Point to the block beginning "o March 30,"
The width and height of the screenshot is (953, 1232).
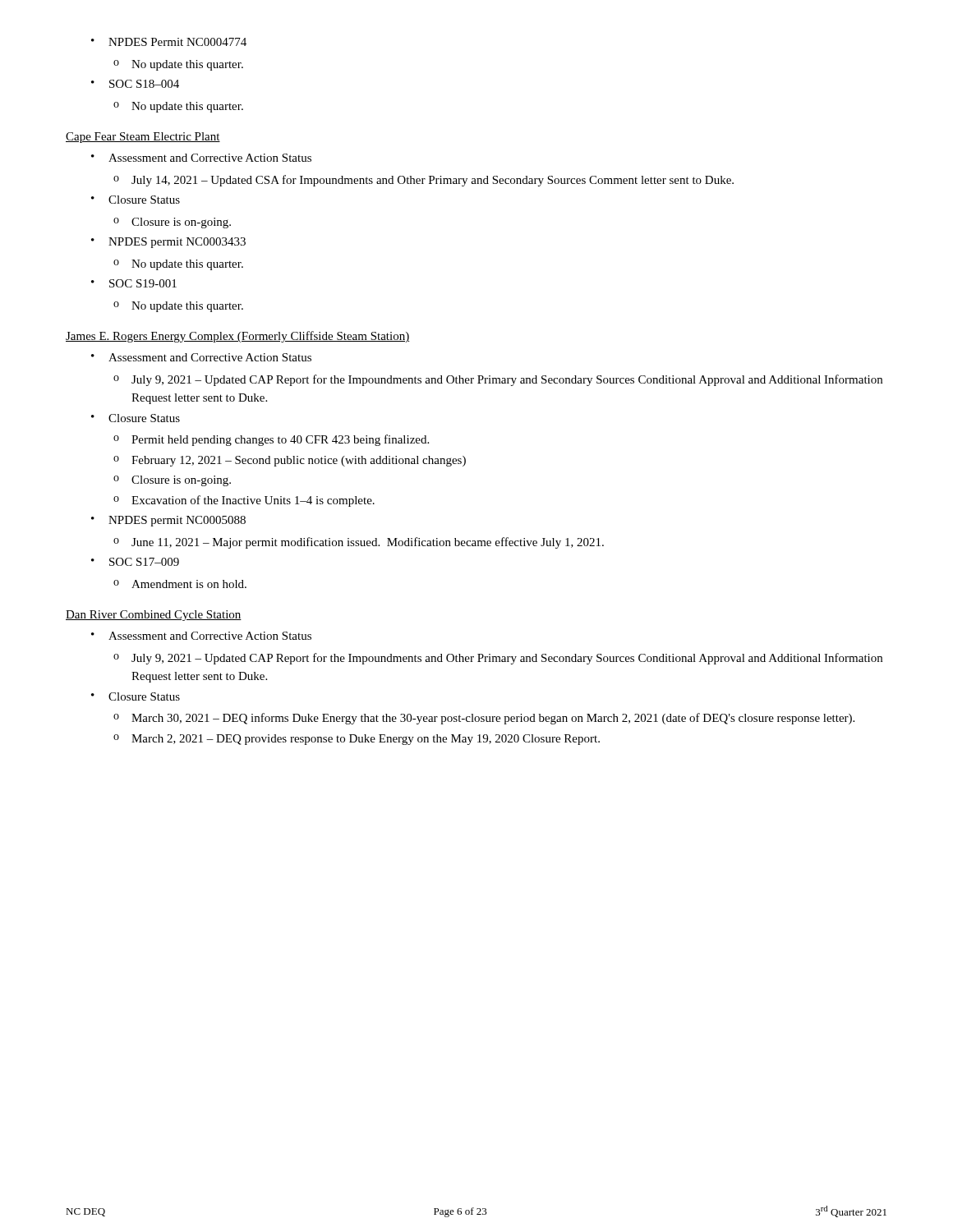pyautogui.click(x=500, y=718)
